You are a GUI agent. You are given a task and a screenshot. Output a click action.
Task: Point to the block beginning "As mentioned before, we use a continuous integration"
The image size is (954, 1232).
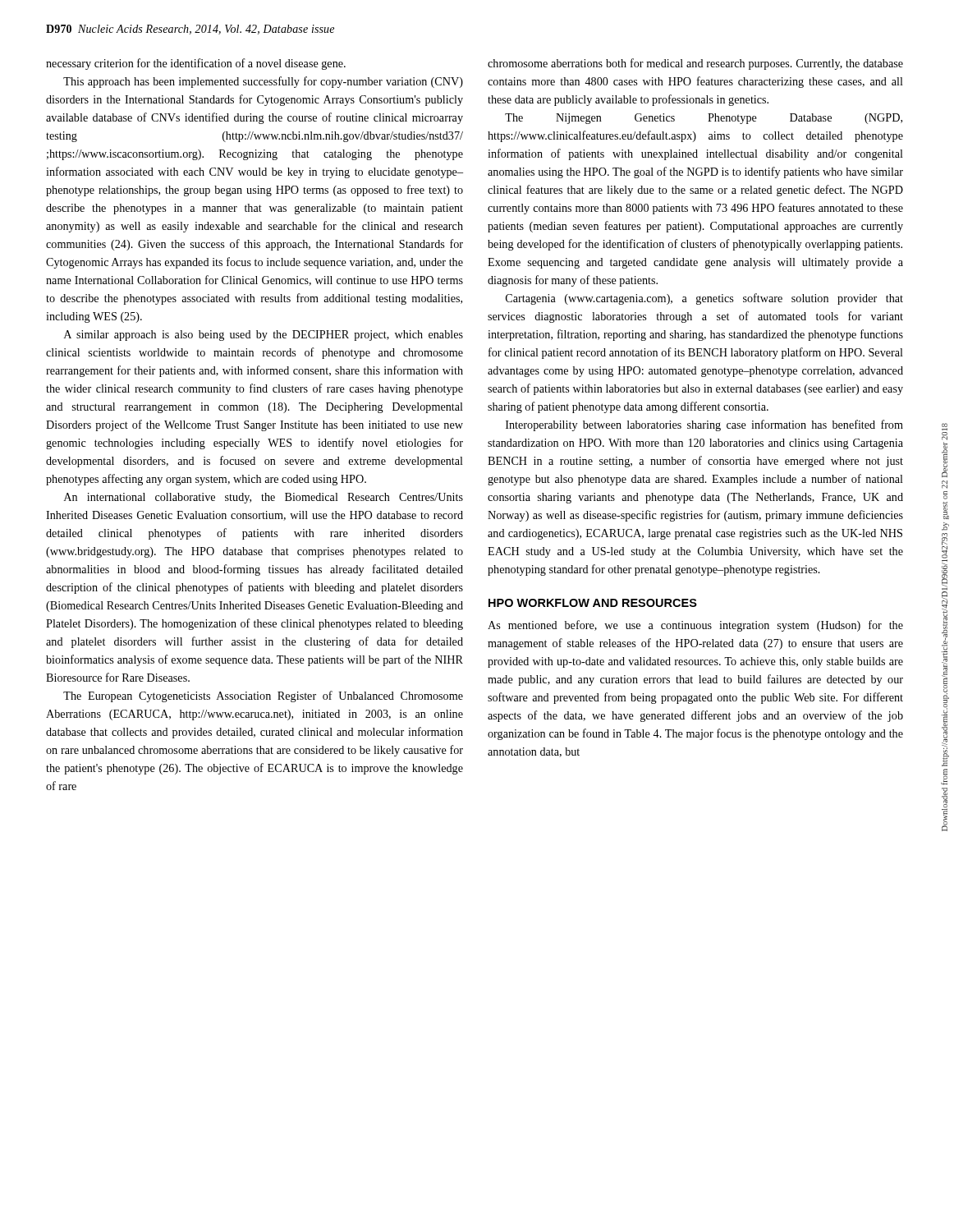(x=695, y=688)
